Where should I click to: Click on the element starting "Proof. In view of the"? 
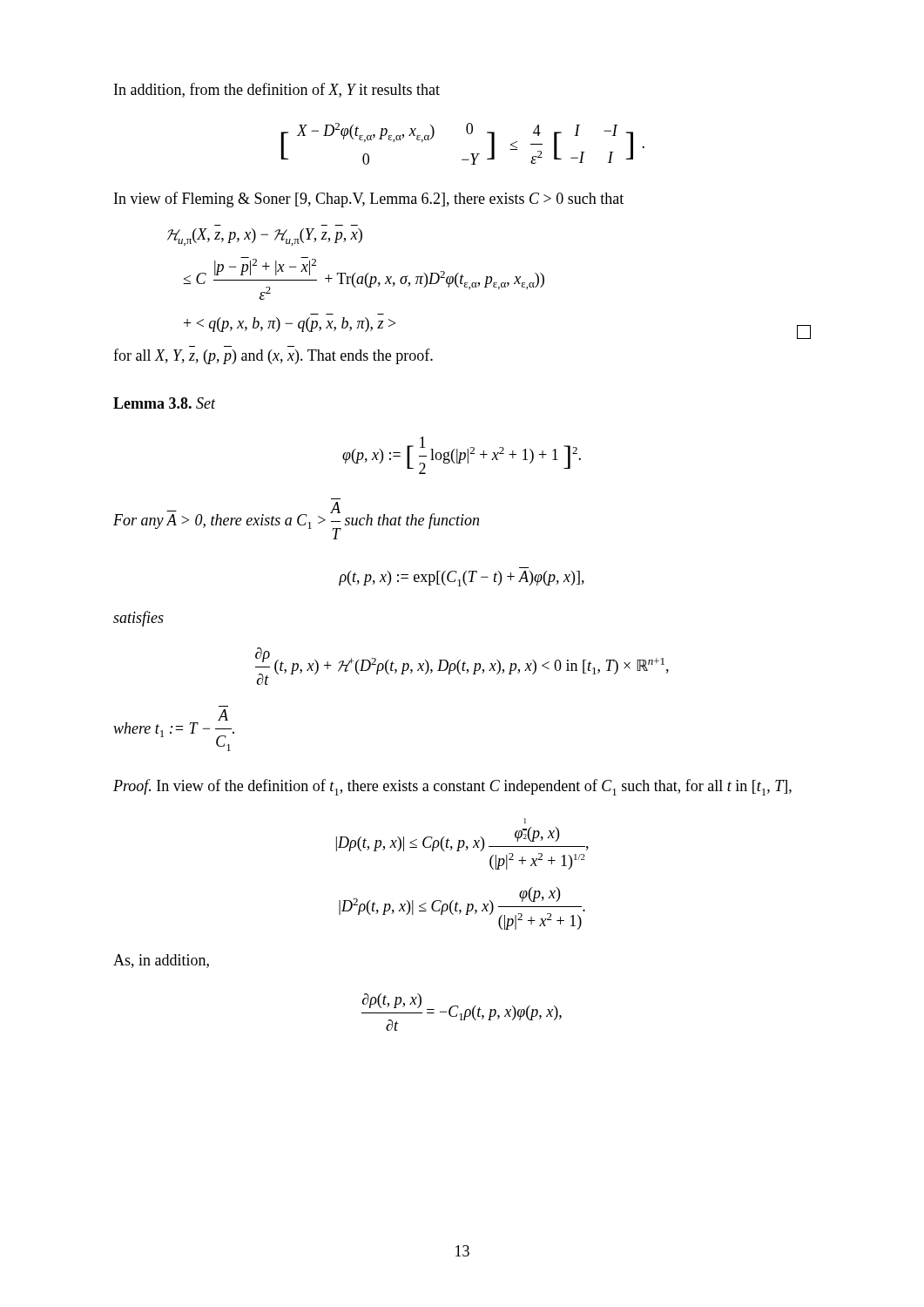(x=453, y=788)
